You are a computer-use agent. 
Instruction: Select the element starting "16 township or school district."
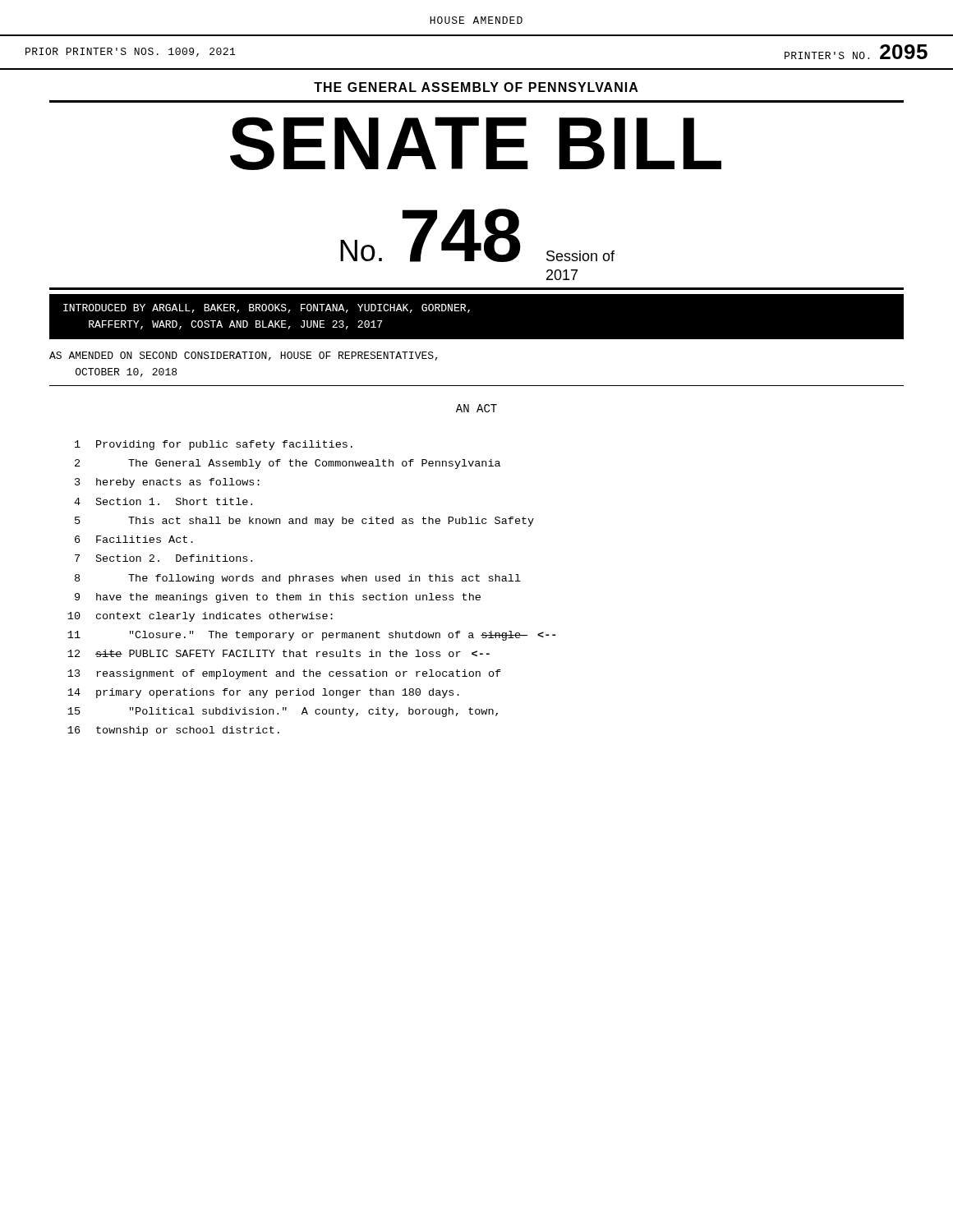pyautogui.click(x=173, y=731)
